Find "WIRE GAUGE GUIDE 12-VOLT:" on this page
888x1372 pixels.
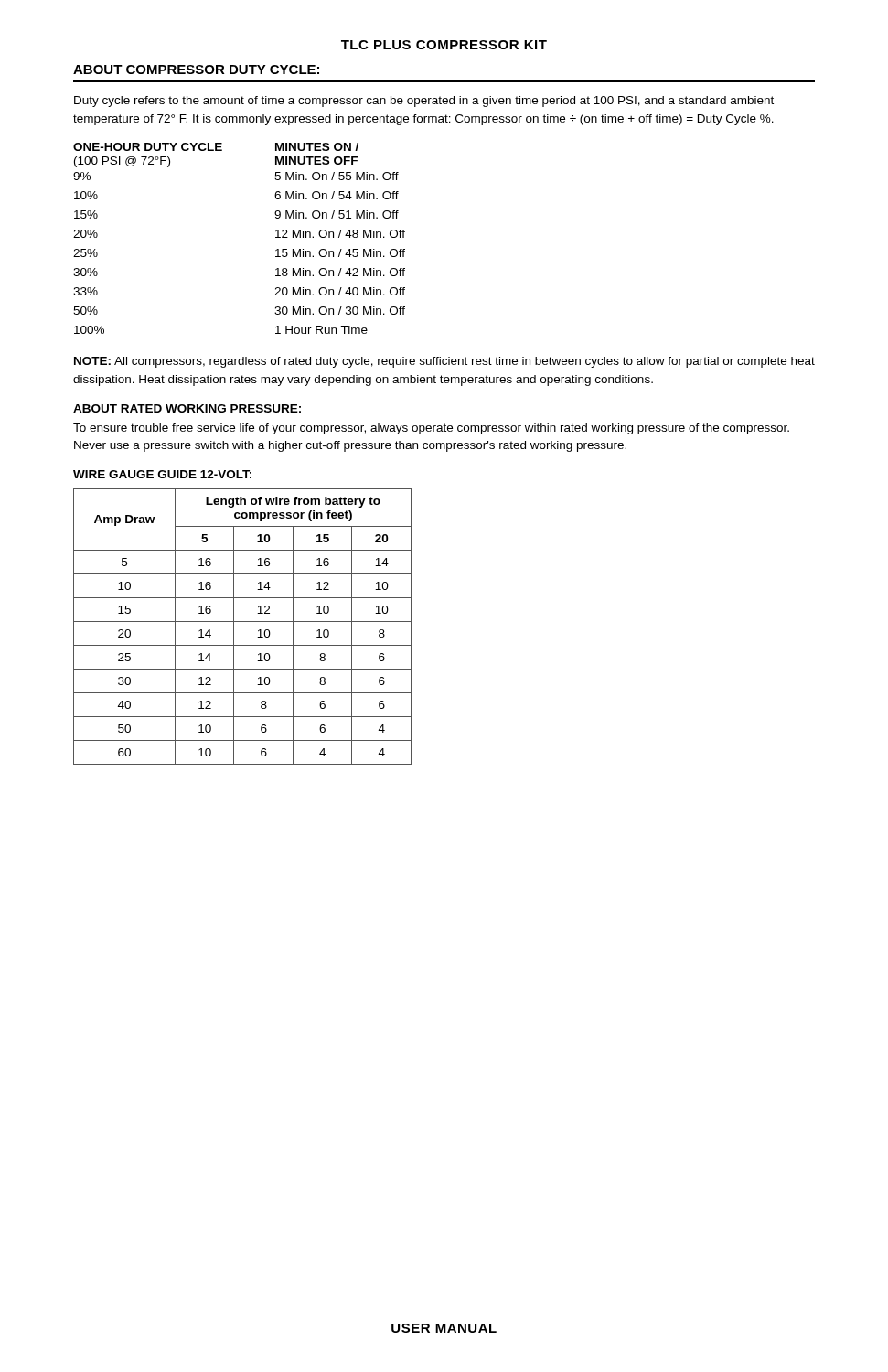pyautogui.click(x=163, y=474)
